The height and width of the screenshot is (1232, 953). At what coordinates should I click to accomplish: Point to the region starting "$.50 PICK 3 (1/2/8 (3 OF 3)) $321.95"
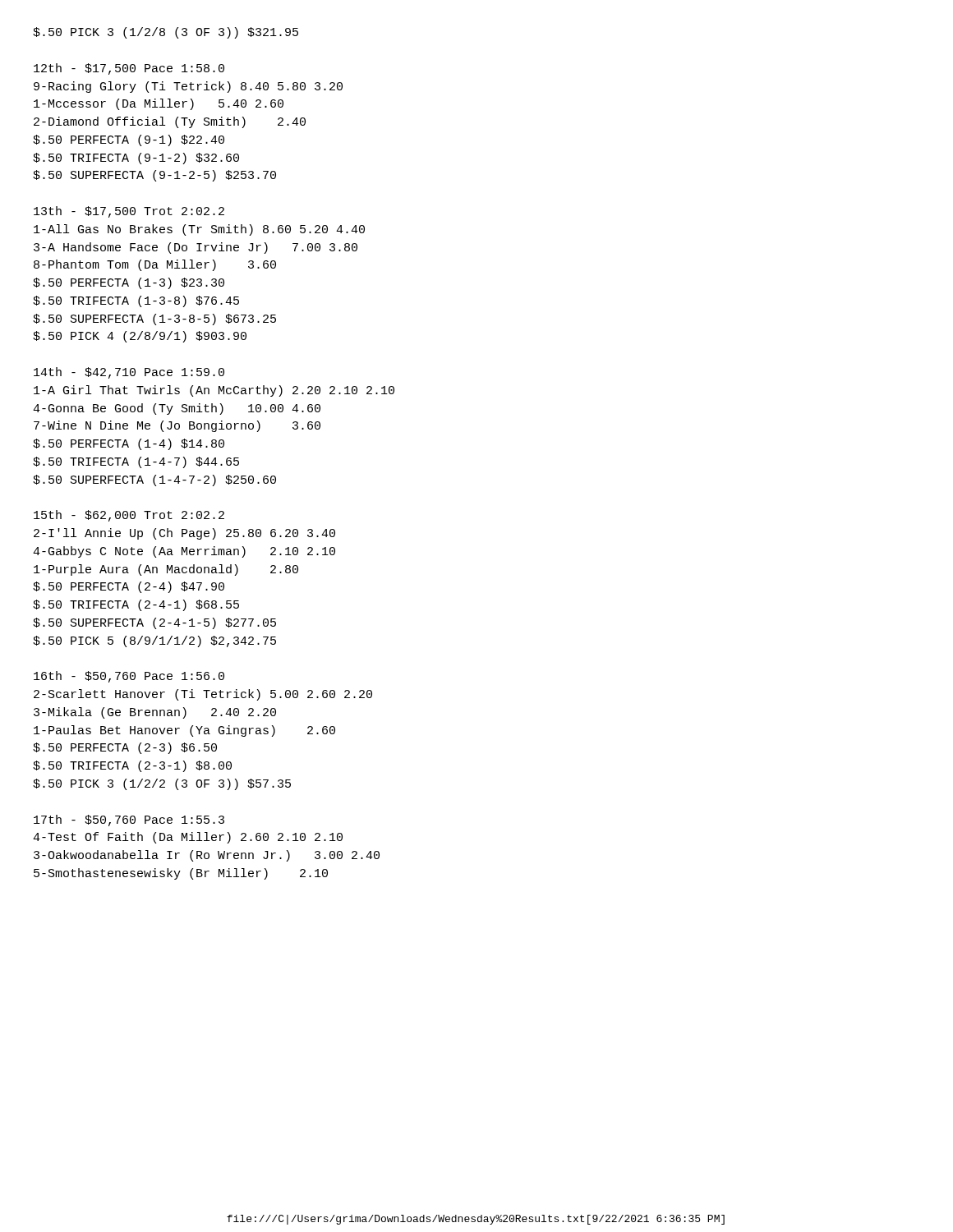166,33
